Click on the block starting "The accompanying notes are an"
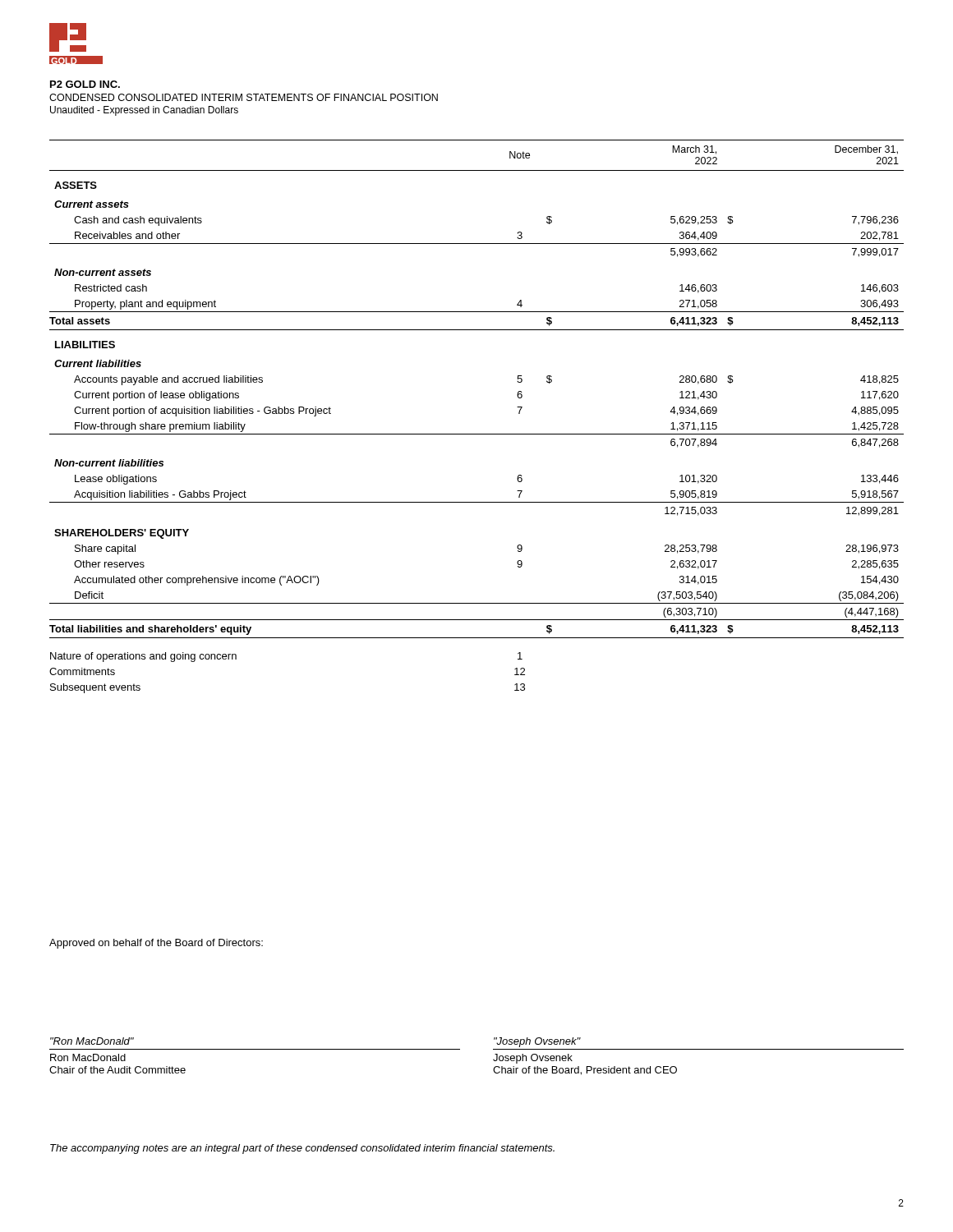 point(302,1148)
